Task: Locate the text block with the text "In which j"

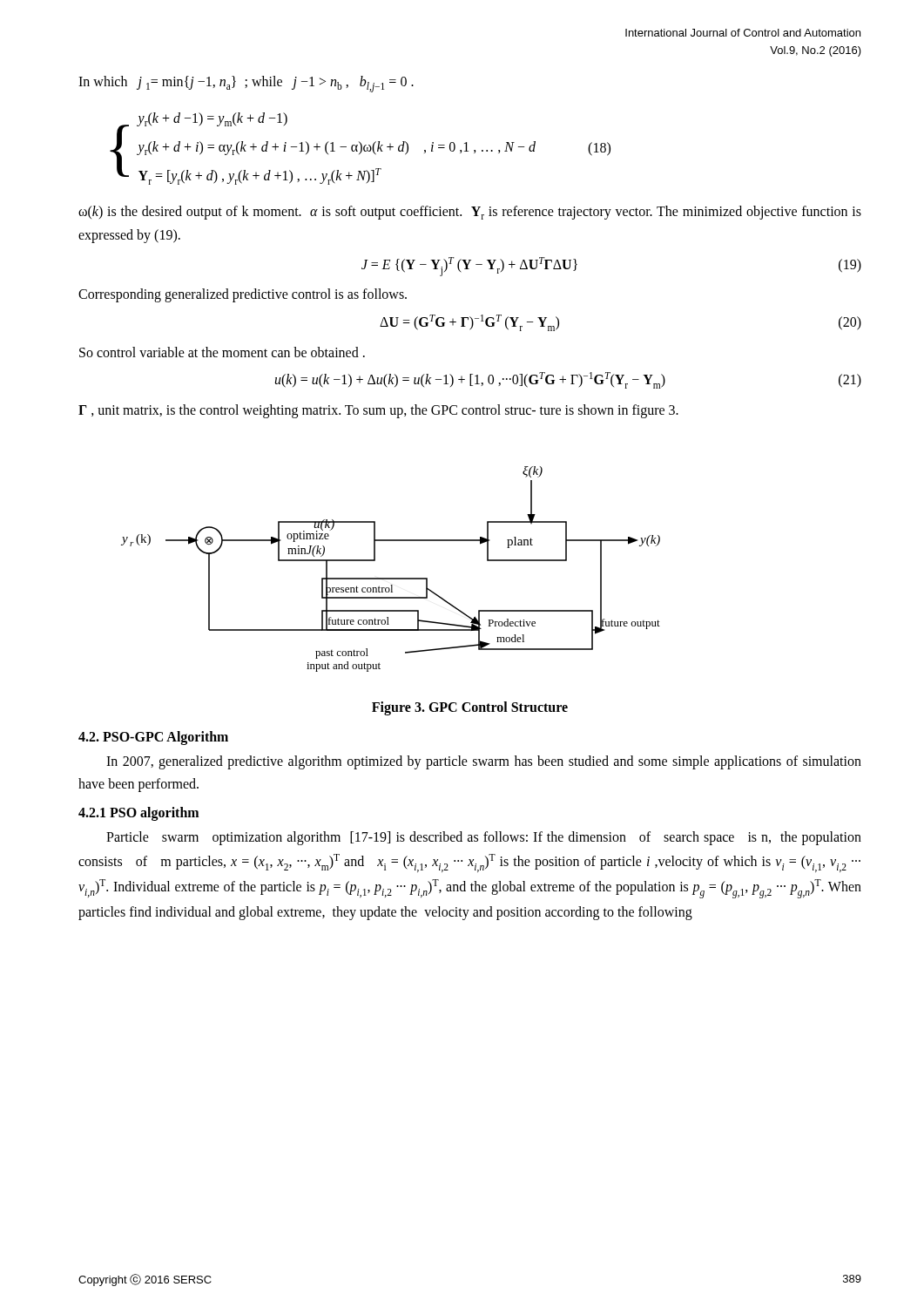Action: [246, 83]
